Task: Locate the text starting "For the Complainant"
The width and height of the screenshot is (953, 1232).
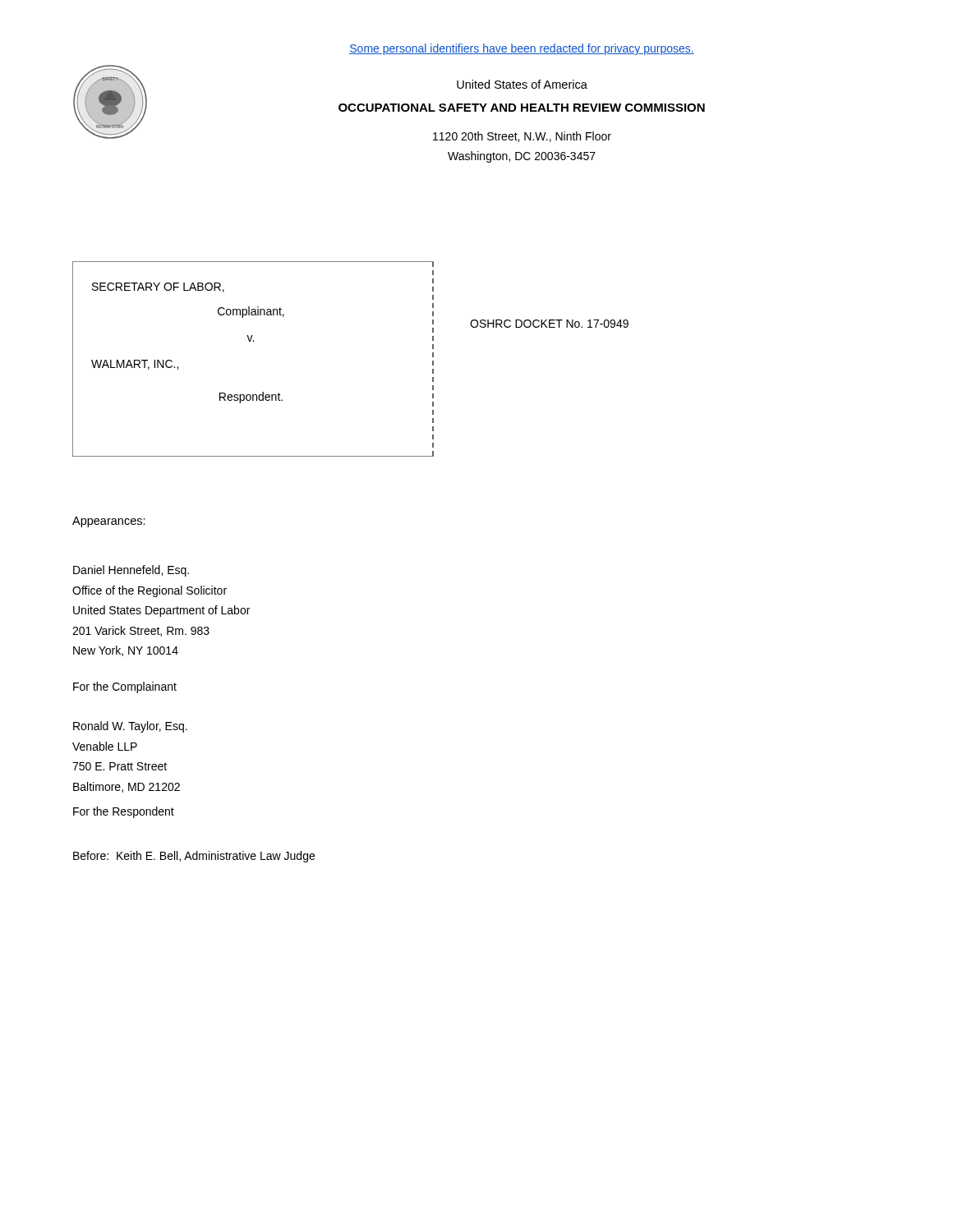Action: tap(124, 687)
